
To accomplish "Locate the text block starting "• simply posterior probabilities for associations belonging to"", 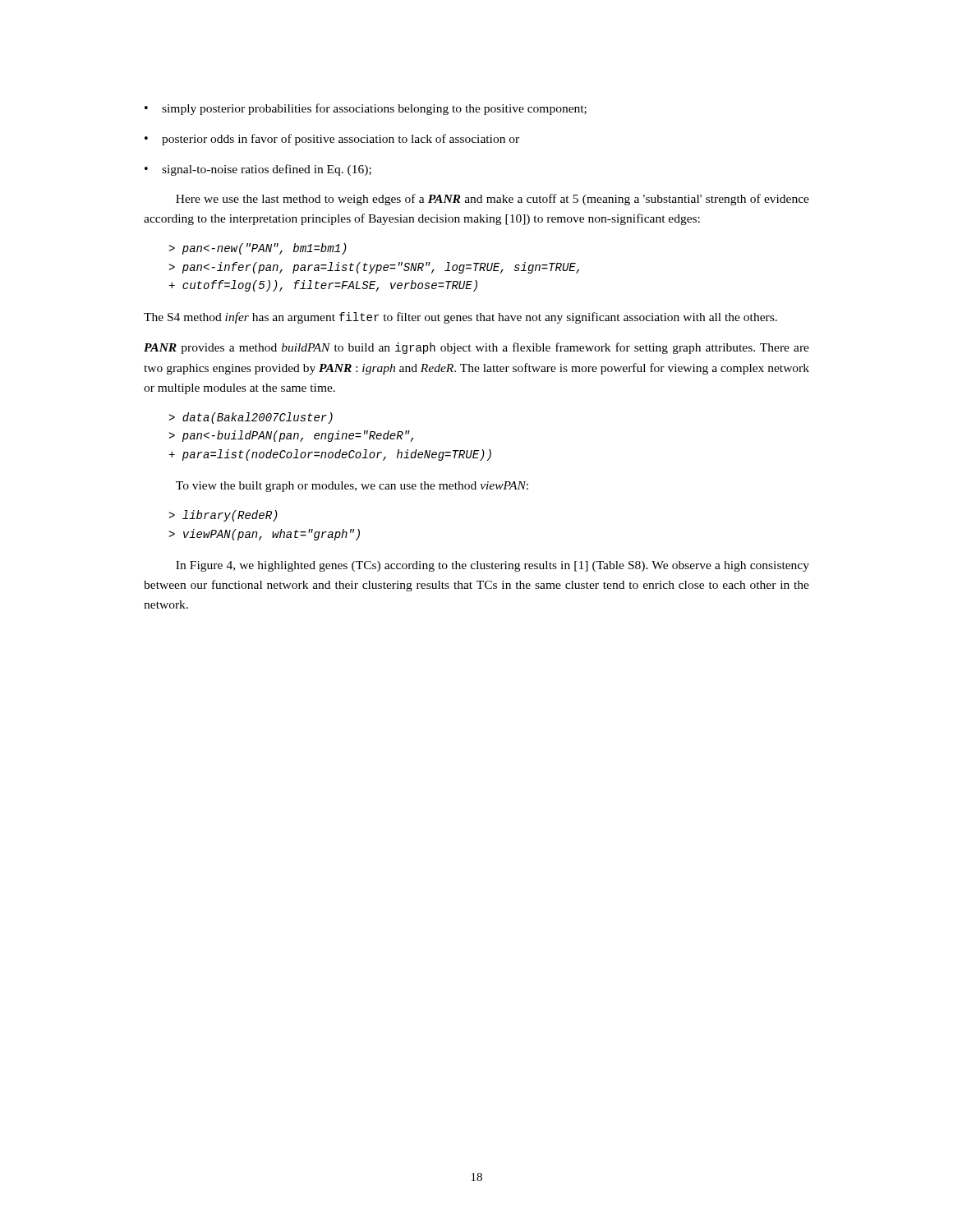I will [x=476, y=109].
